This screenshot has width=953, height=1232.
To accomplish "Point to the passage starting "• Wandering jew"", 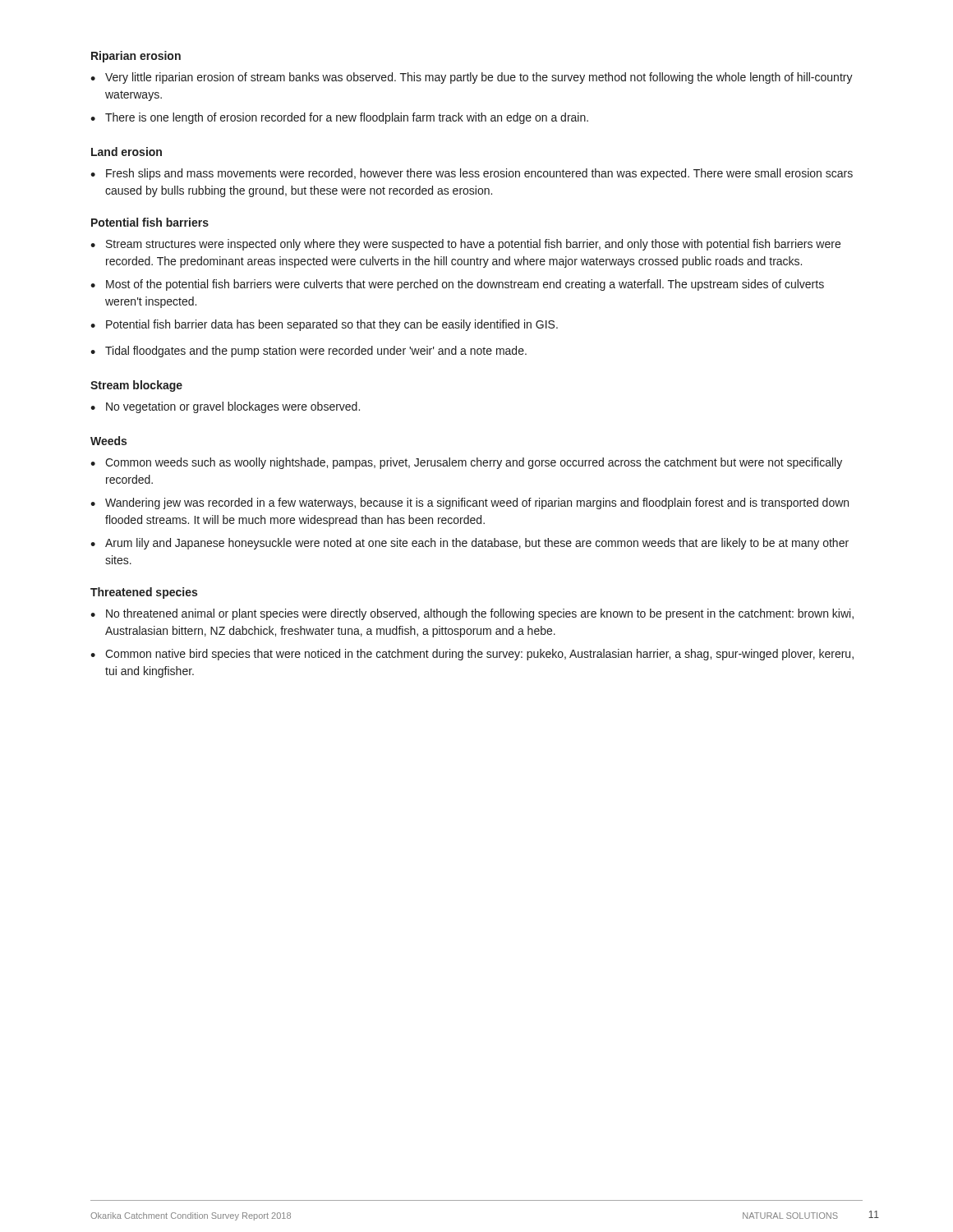I will click(x=476, y=512).
